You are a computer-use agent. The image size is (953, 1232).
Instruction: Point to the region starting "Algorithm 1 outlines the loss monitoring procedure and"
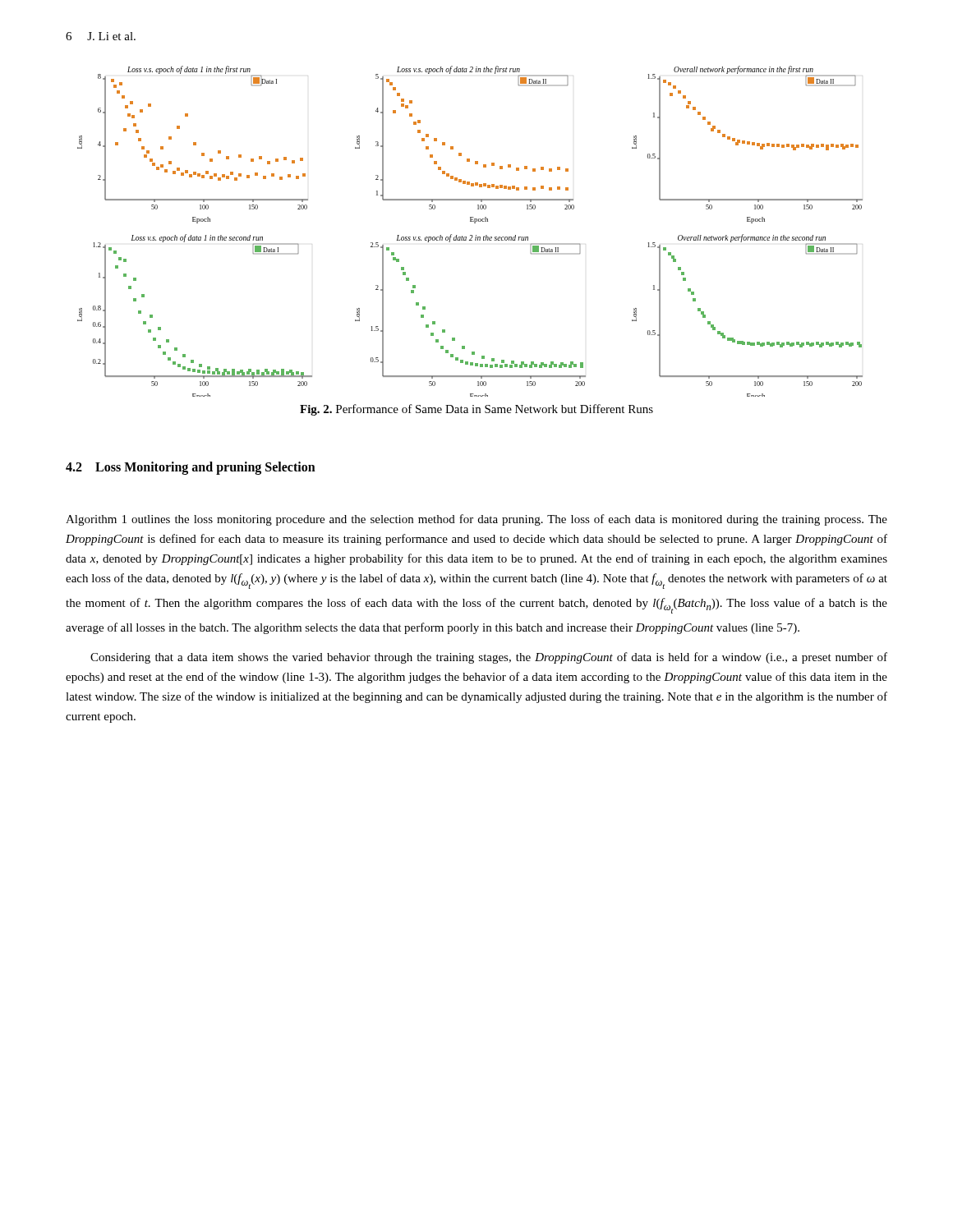476,618
